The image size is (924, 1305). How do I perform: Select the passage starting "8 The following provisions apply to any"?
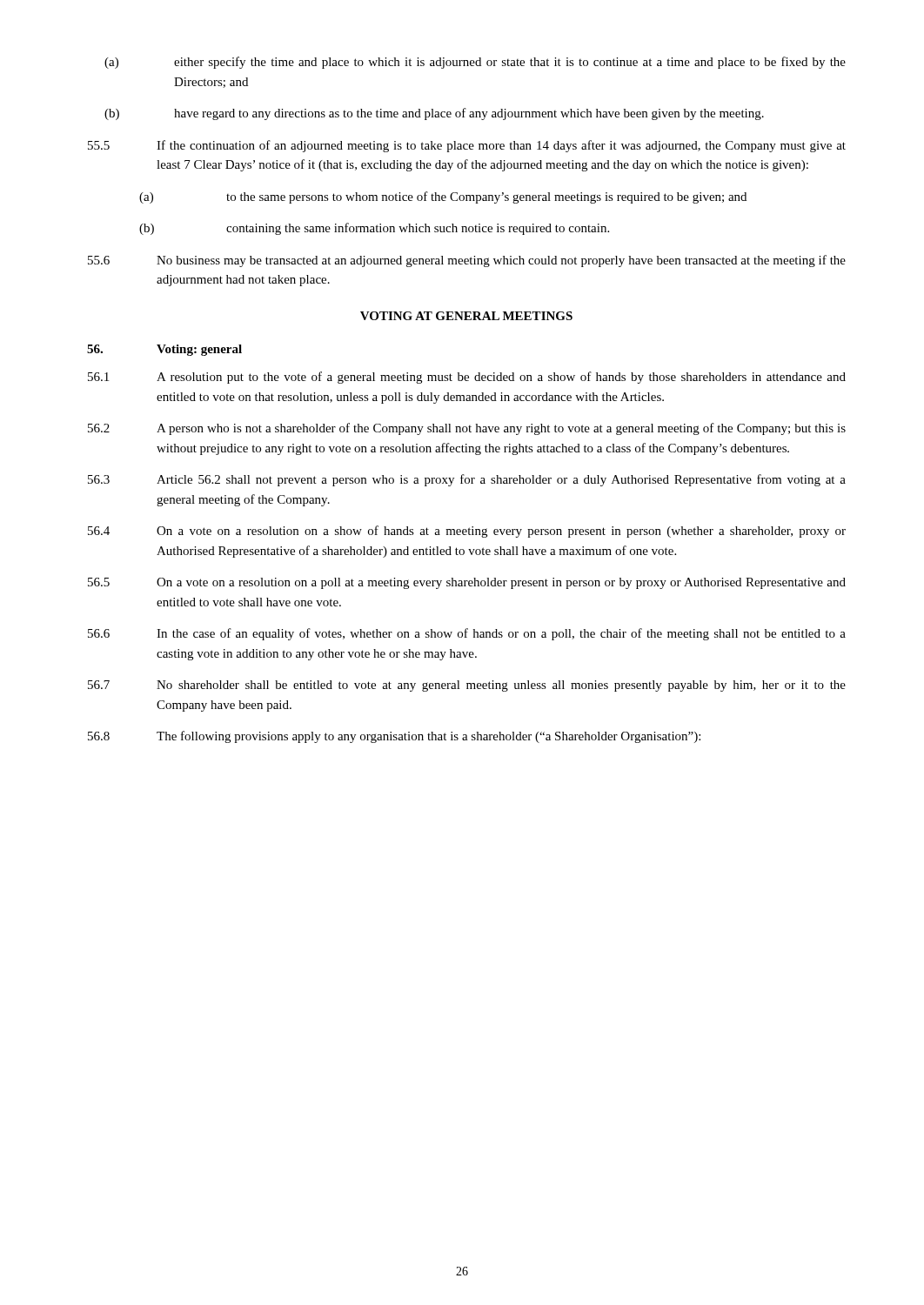tap(466, 736)
